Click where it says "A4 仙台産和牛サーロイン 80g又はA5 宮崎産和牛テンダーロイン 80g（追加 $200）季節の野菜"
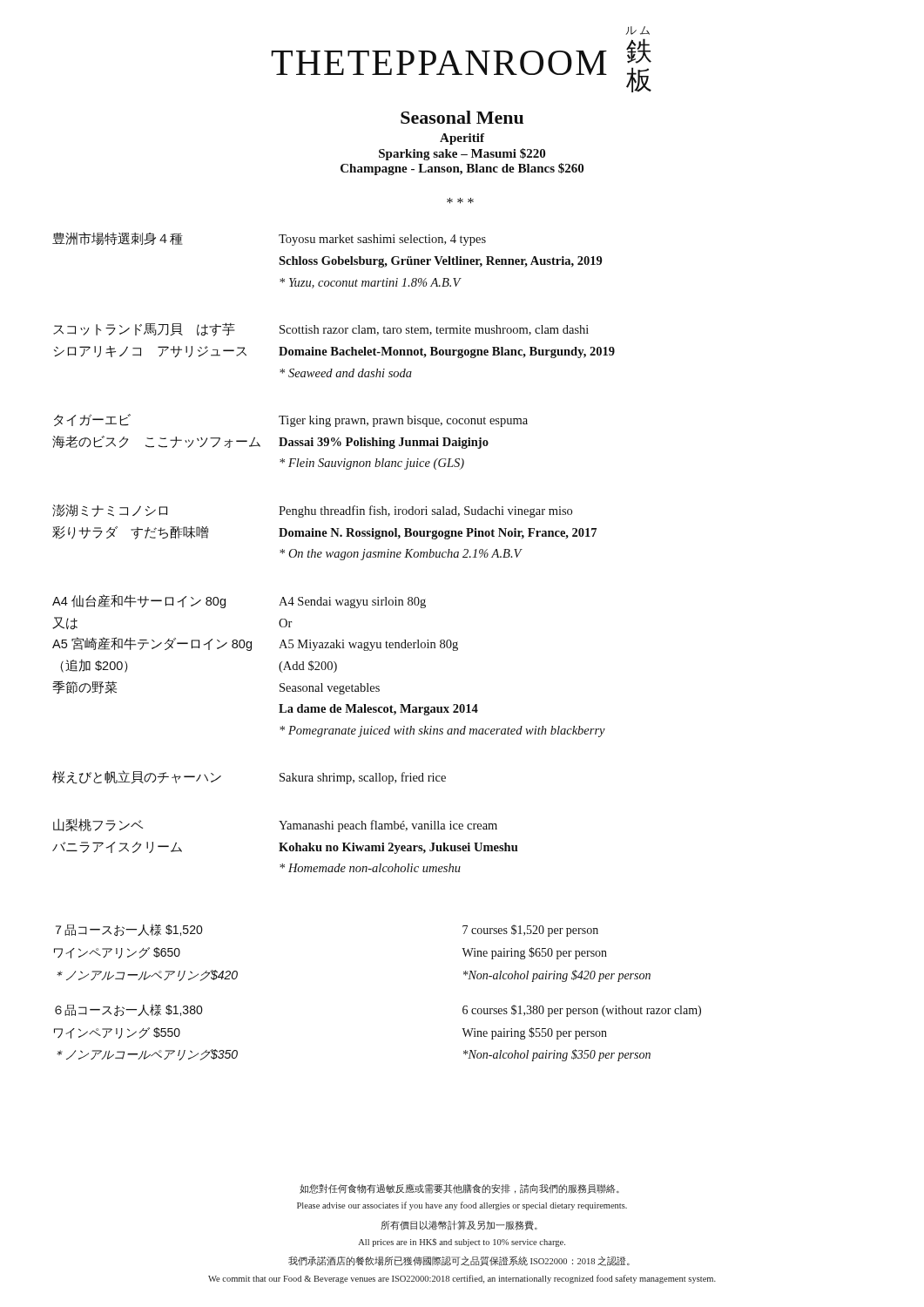924x1307 pixels. click(152, 644)
